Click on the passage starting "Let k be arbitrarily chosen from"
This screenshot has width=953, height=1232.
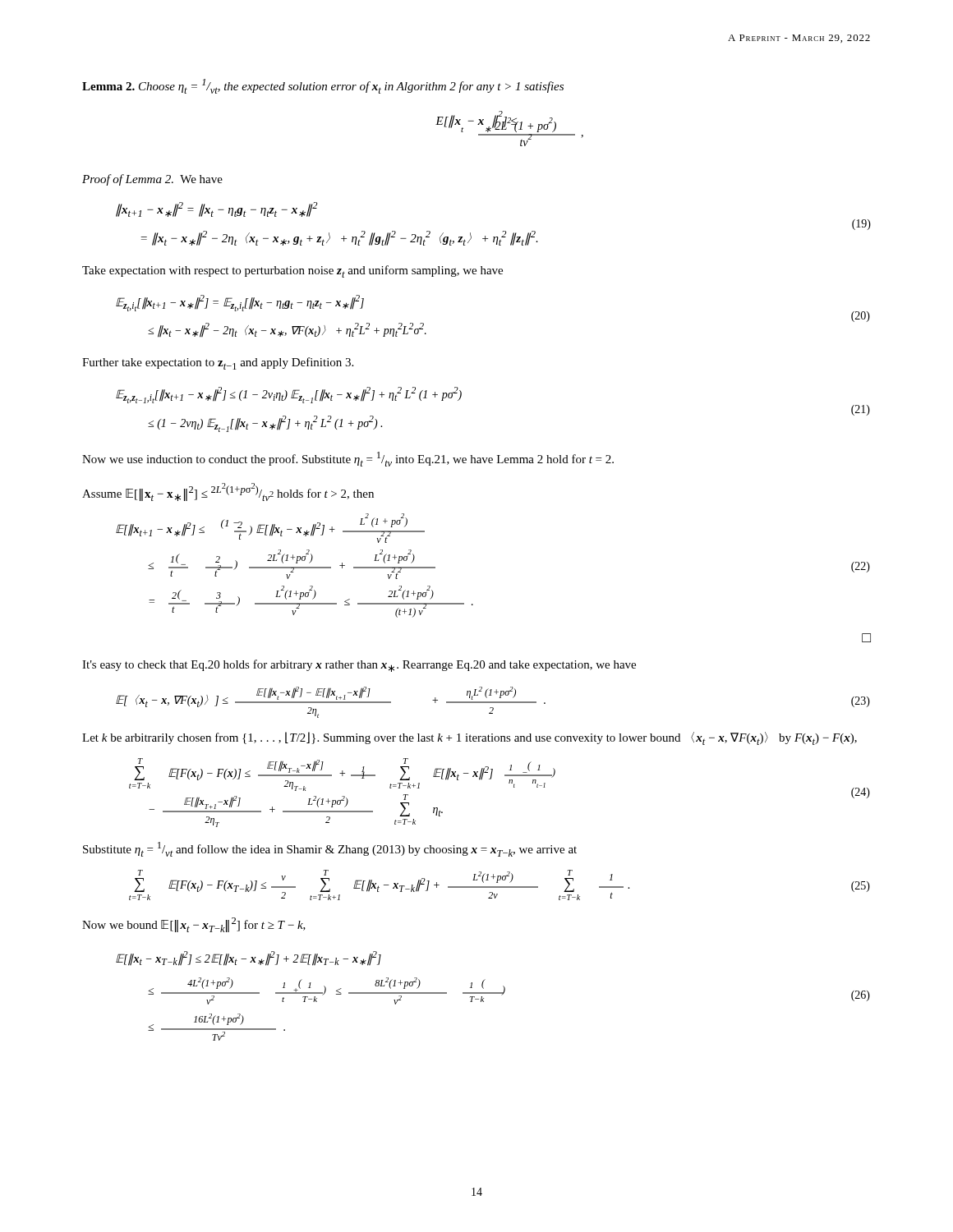(x=470, y=740)
